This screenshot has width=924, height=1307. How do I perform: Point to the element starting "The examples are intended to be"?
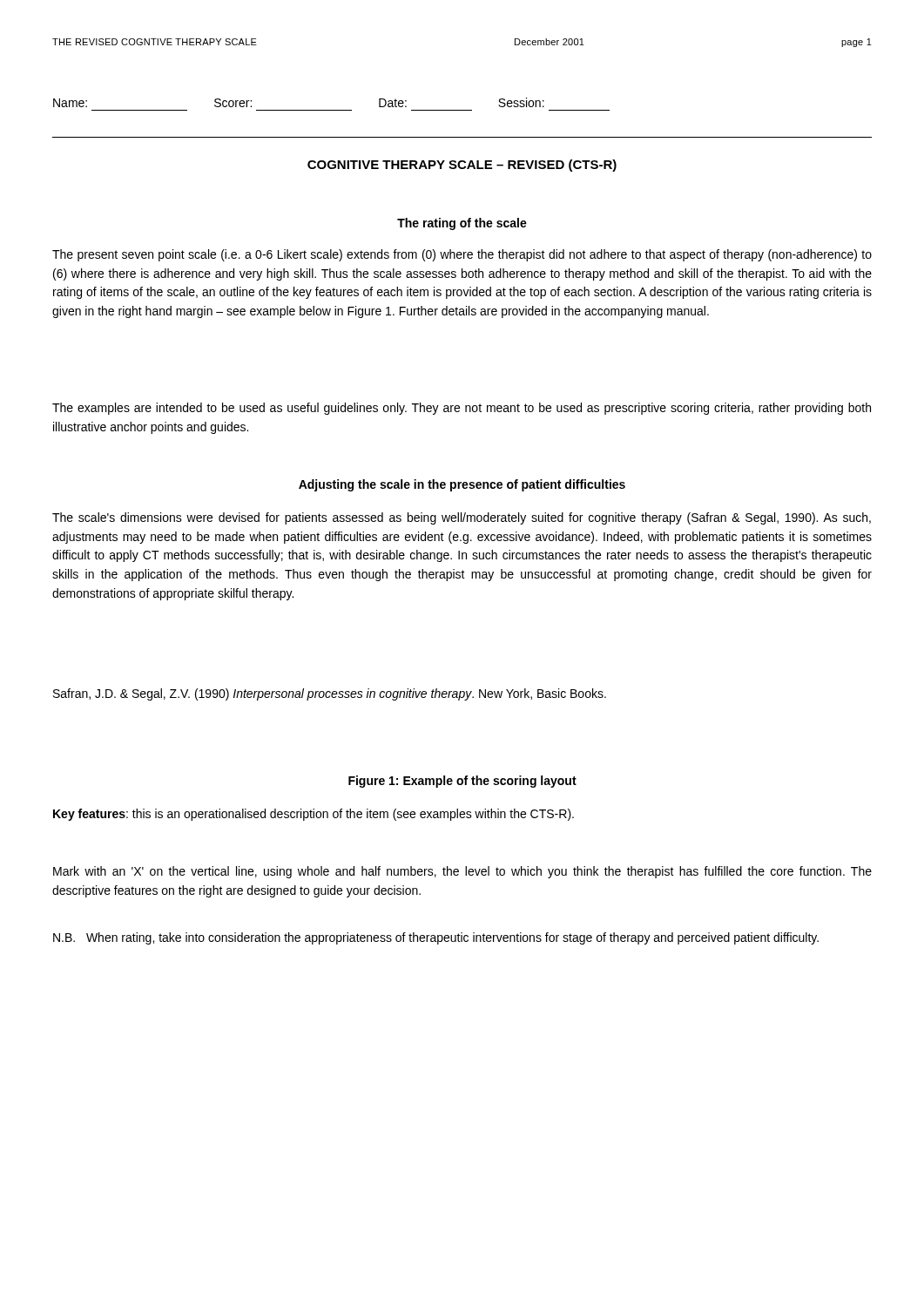(462, 417)
